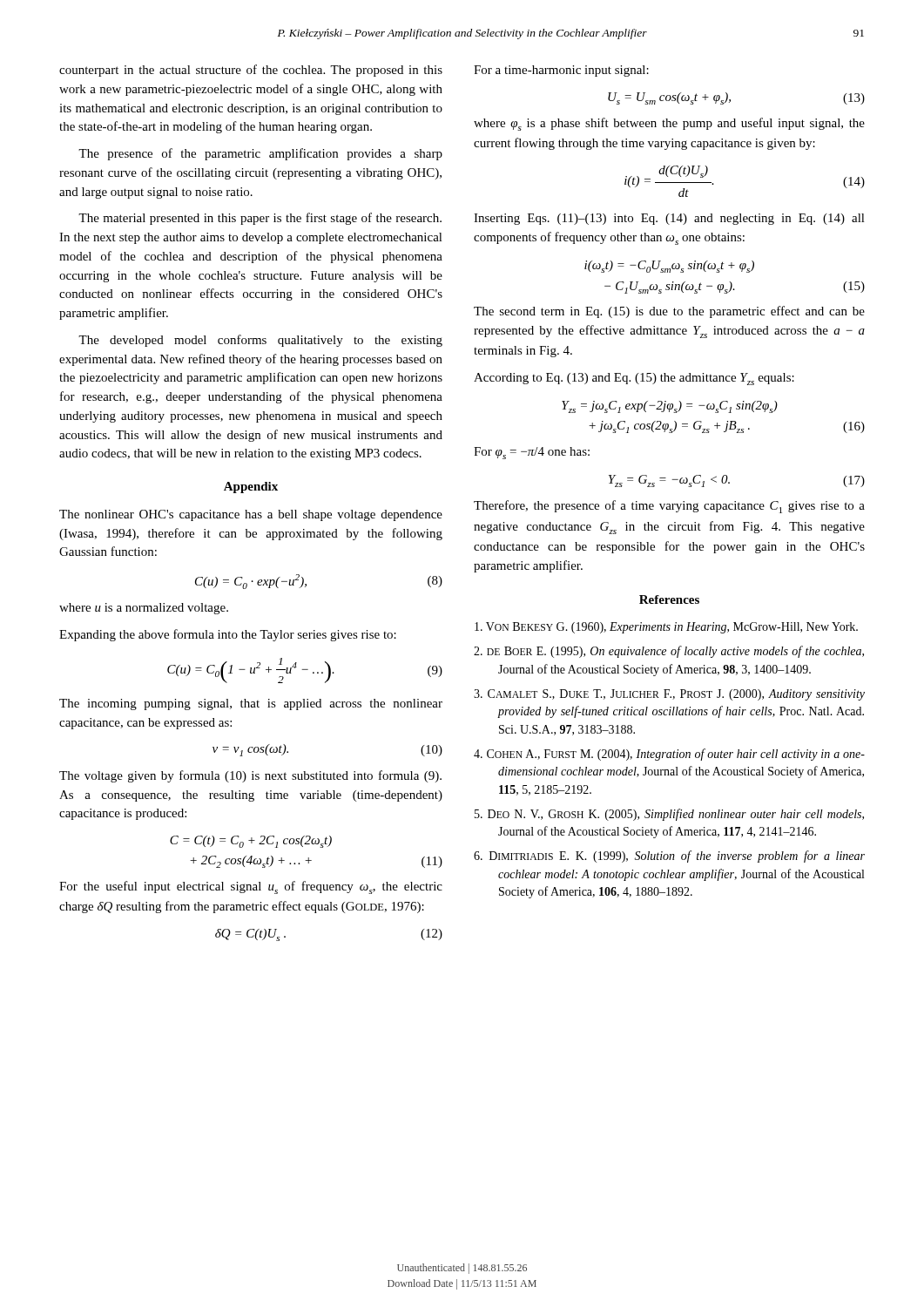The image size is (924, 1307).
Task: Click on the block starting "where u is a"
Action: point(251,622)
